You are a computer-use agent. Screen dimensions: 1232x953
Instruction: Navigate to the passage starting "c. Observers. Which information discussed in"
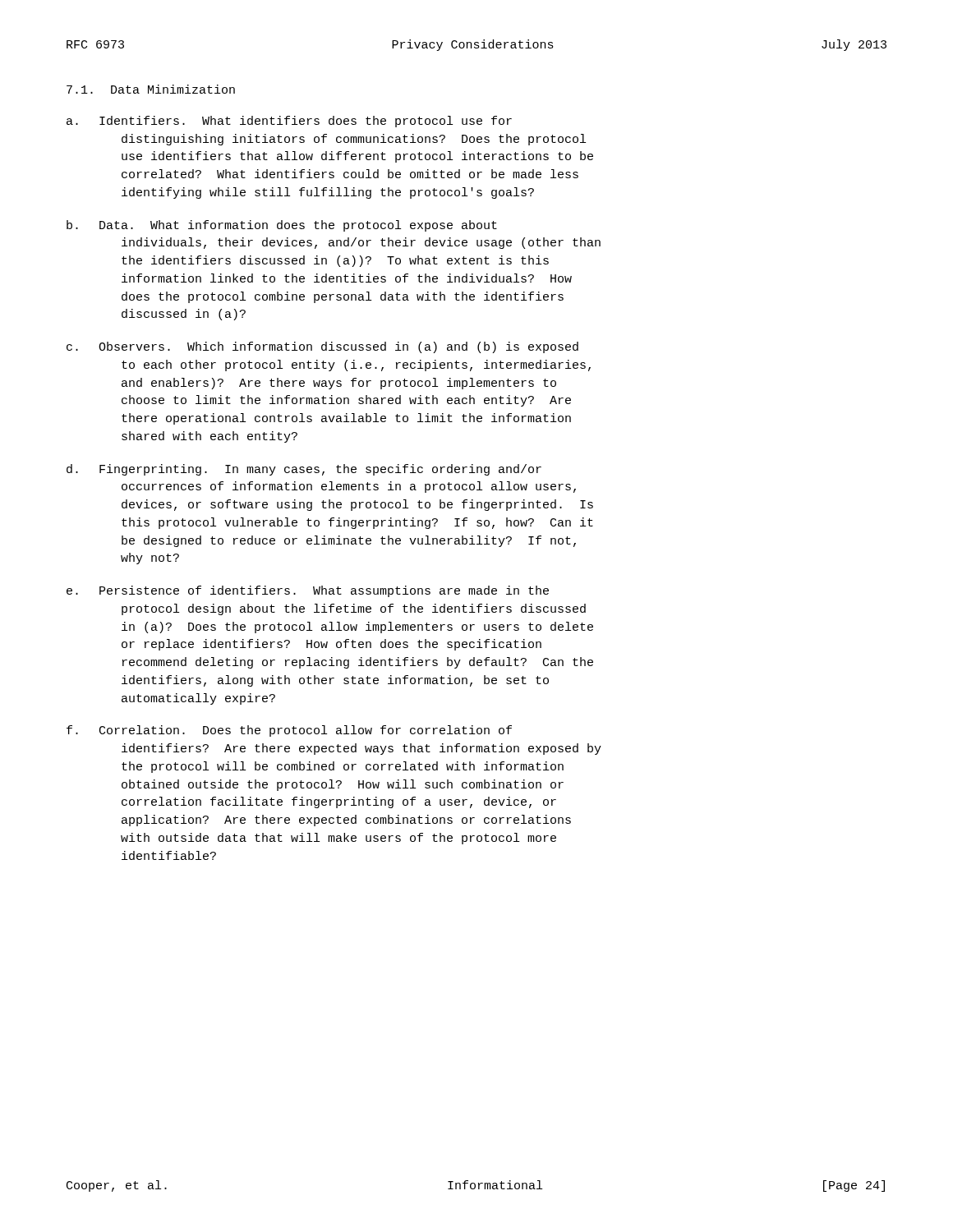click(x=476, y=393)
